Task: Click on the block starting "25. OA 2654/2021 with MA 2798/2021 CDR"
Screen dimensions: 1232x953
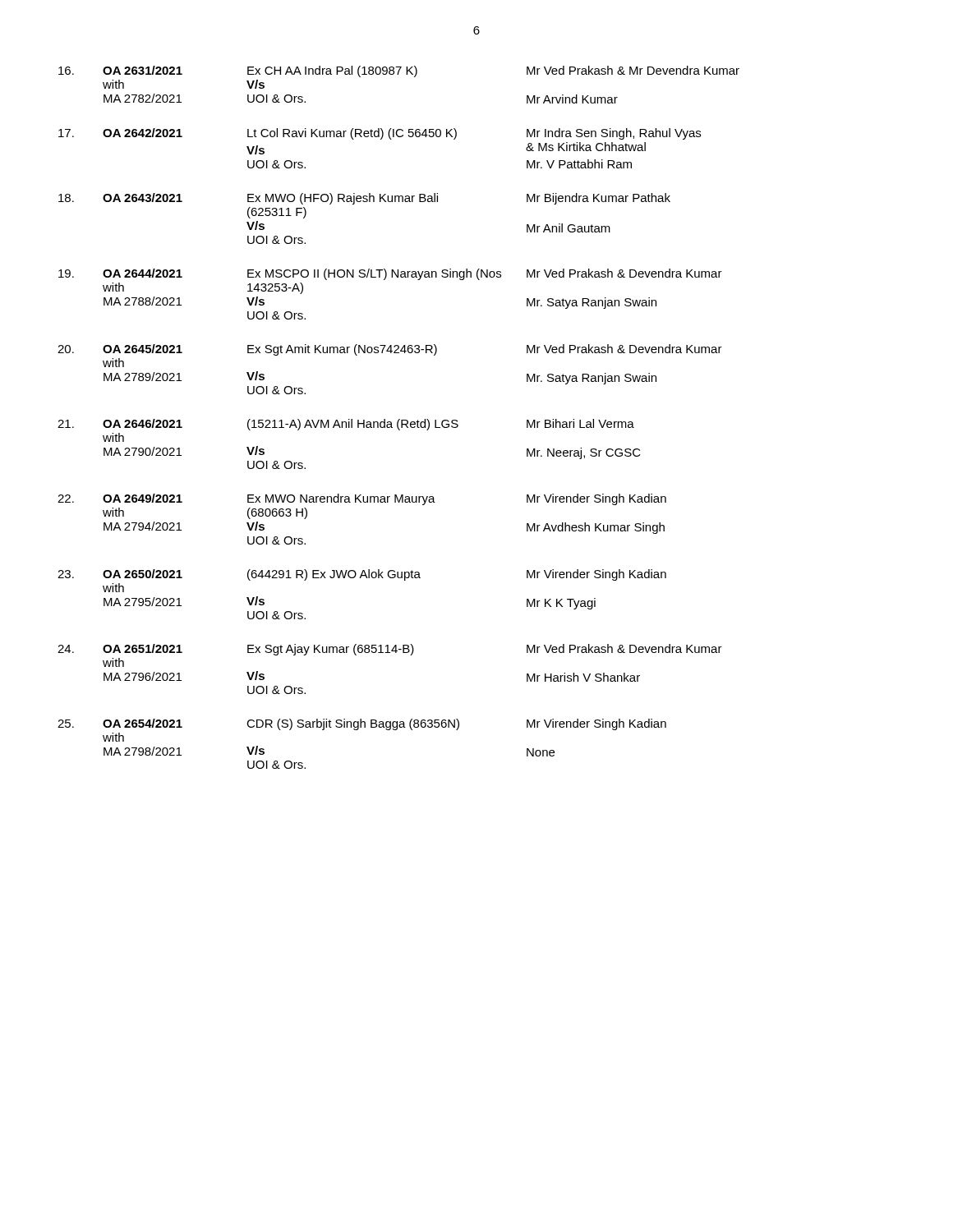Action: point(362,724)
